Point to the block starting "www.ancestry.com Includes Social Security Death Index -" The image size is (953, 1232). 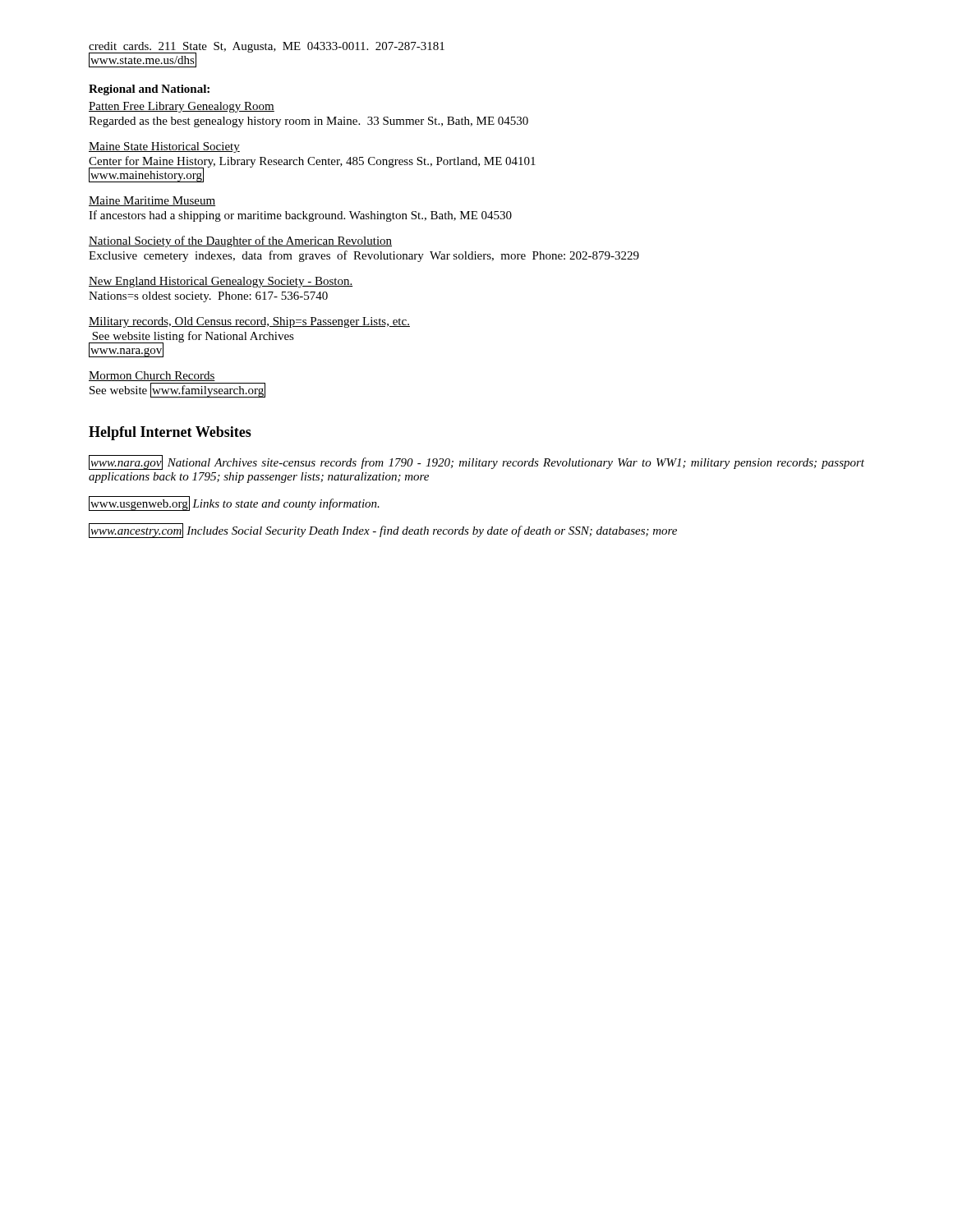pyautogui.click(x=476, y=531)
